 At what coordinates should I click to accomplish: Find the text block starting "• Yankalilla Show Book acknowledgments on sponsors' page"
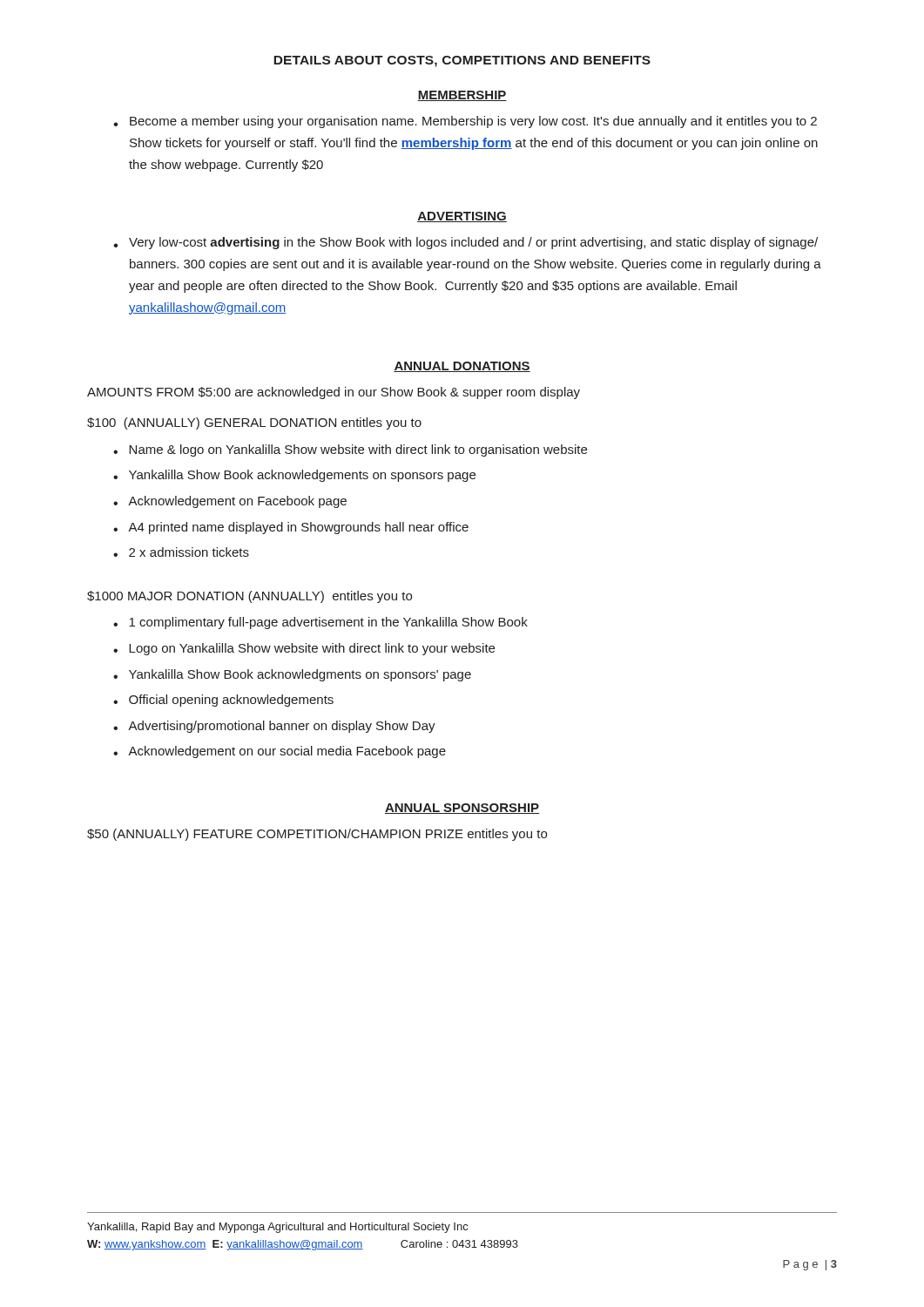pyautogui.click(x=292, y=676)
